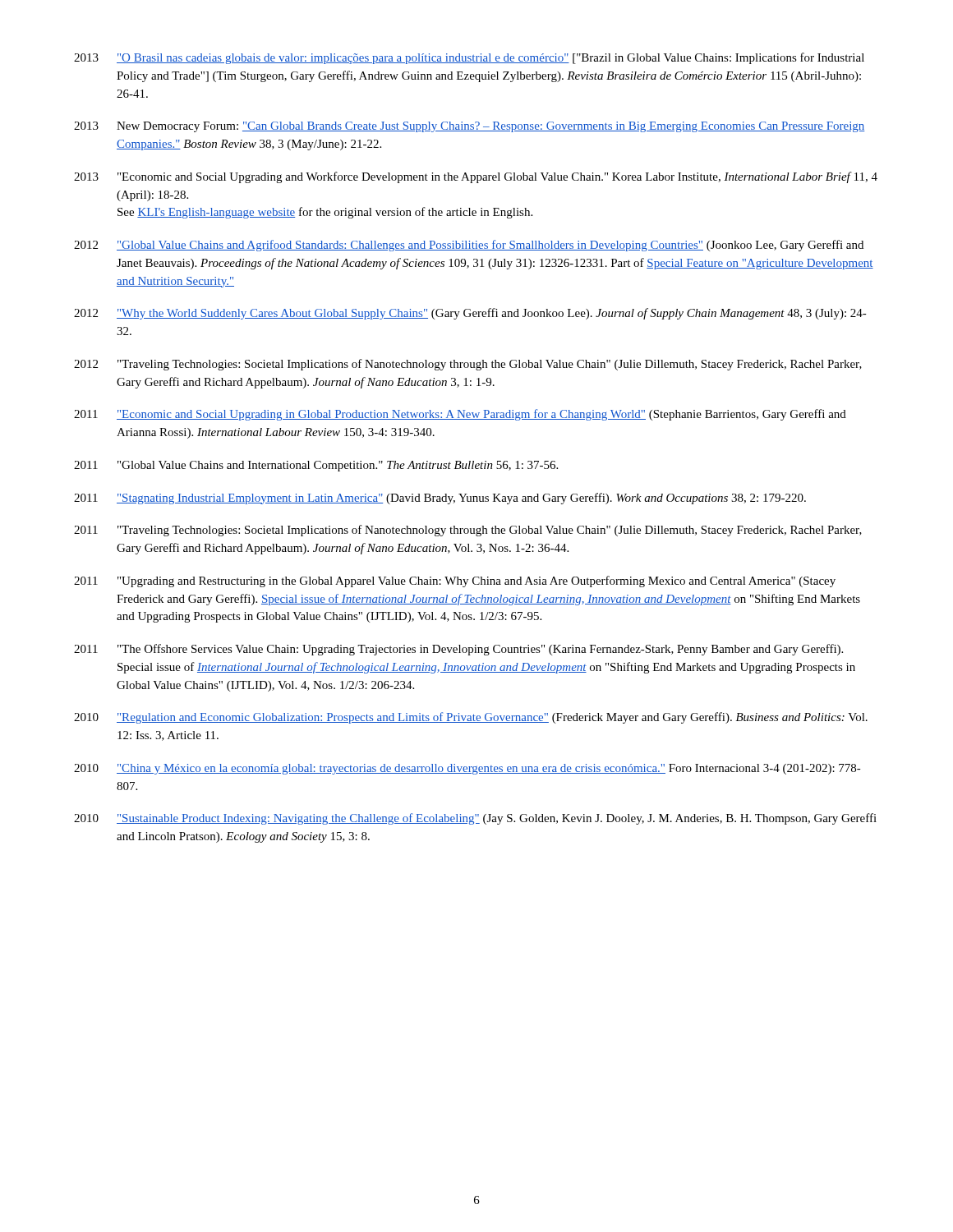Locate the list item with the text "2013 "Economic and"

[x=476, y=177]
